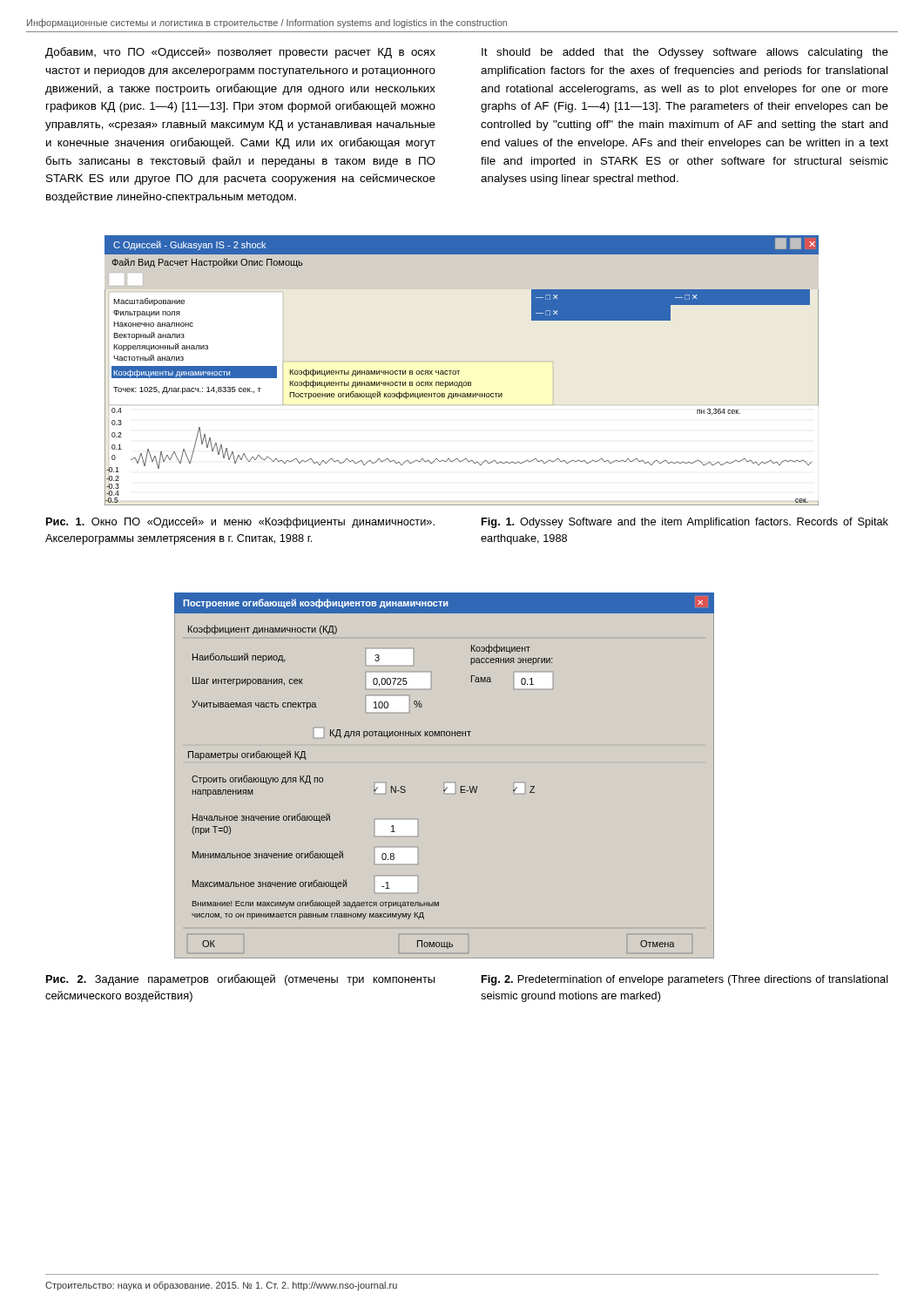The width and height of the screenshot is (924, 1307).
Task: Find the text block with the text "Добавим, что ПО «Одиссей» позволяет"
Action: (x=240, y=124)
